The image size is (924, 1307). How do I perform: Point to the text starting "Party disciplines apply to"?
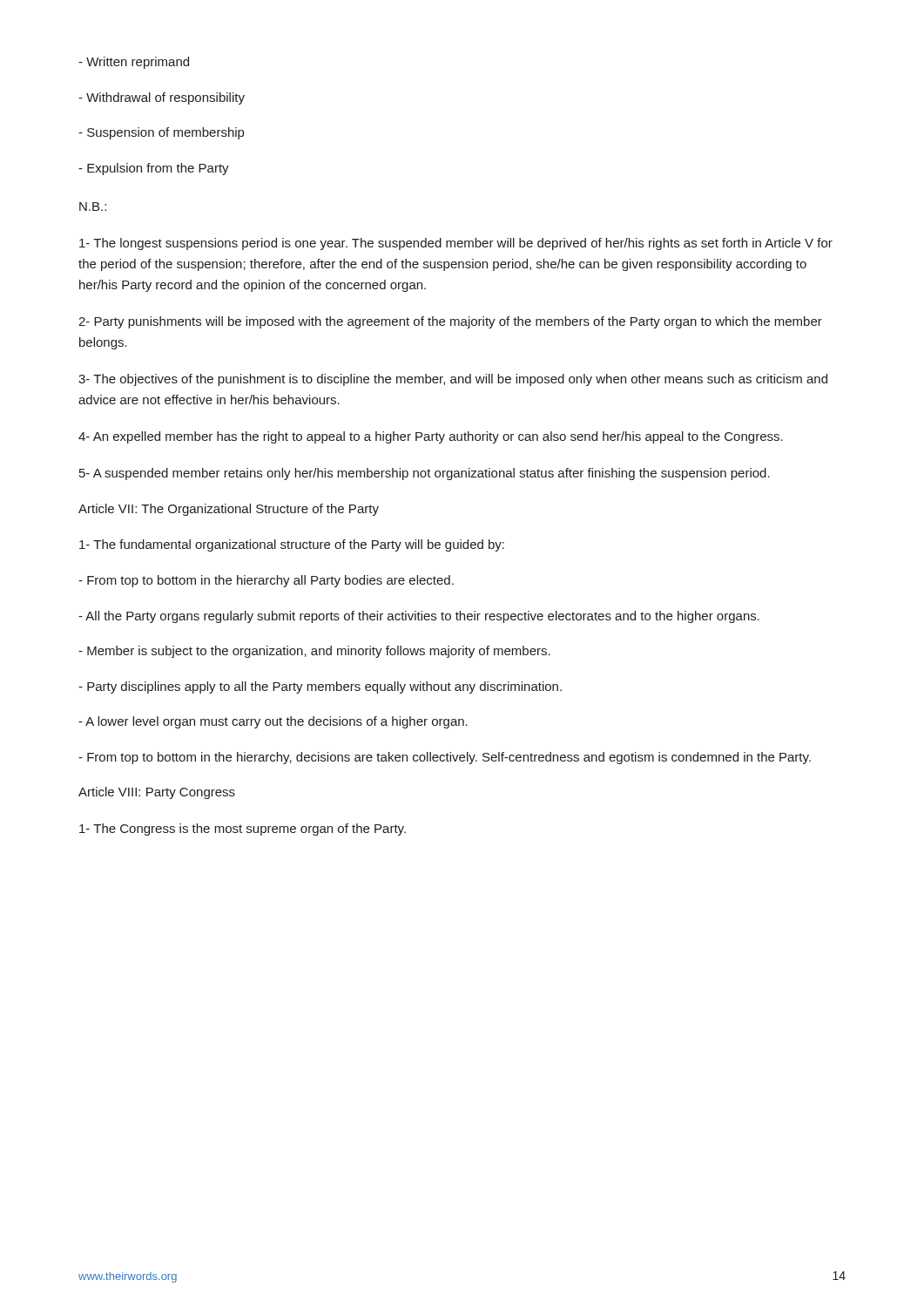tap(320, 686)
